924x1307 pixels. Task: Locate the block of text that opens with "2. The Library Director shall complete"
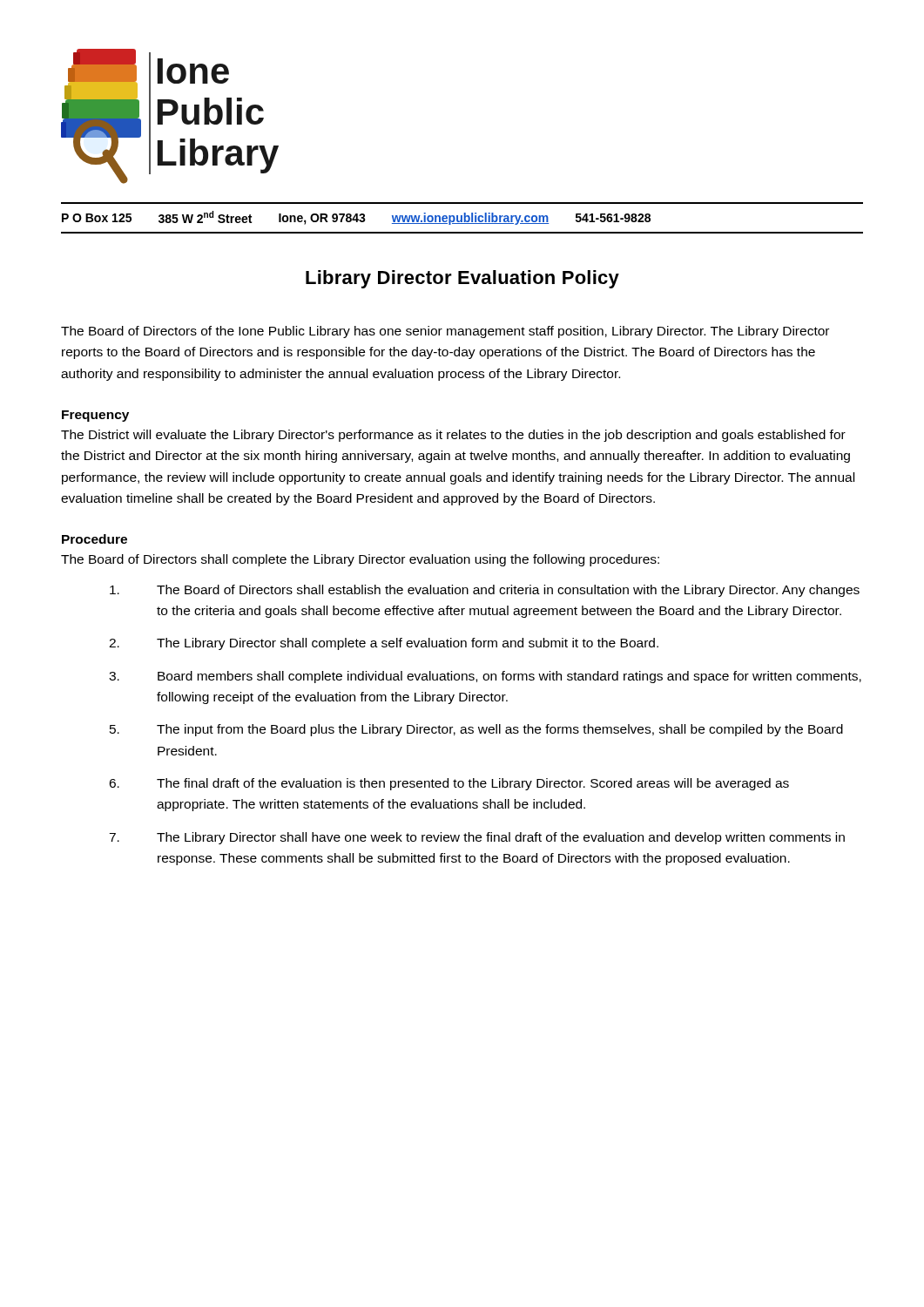point(360,643)
